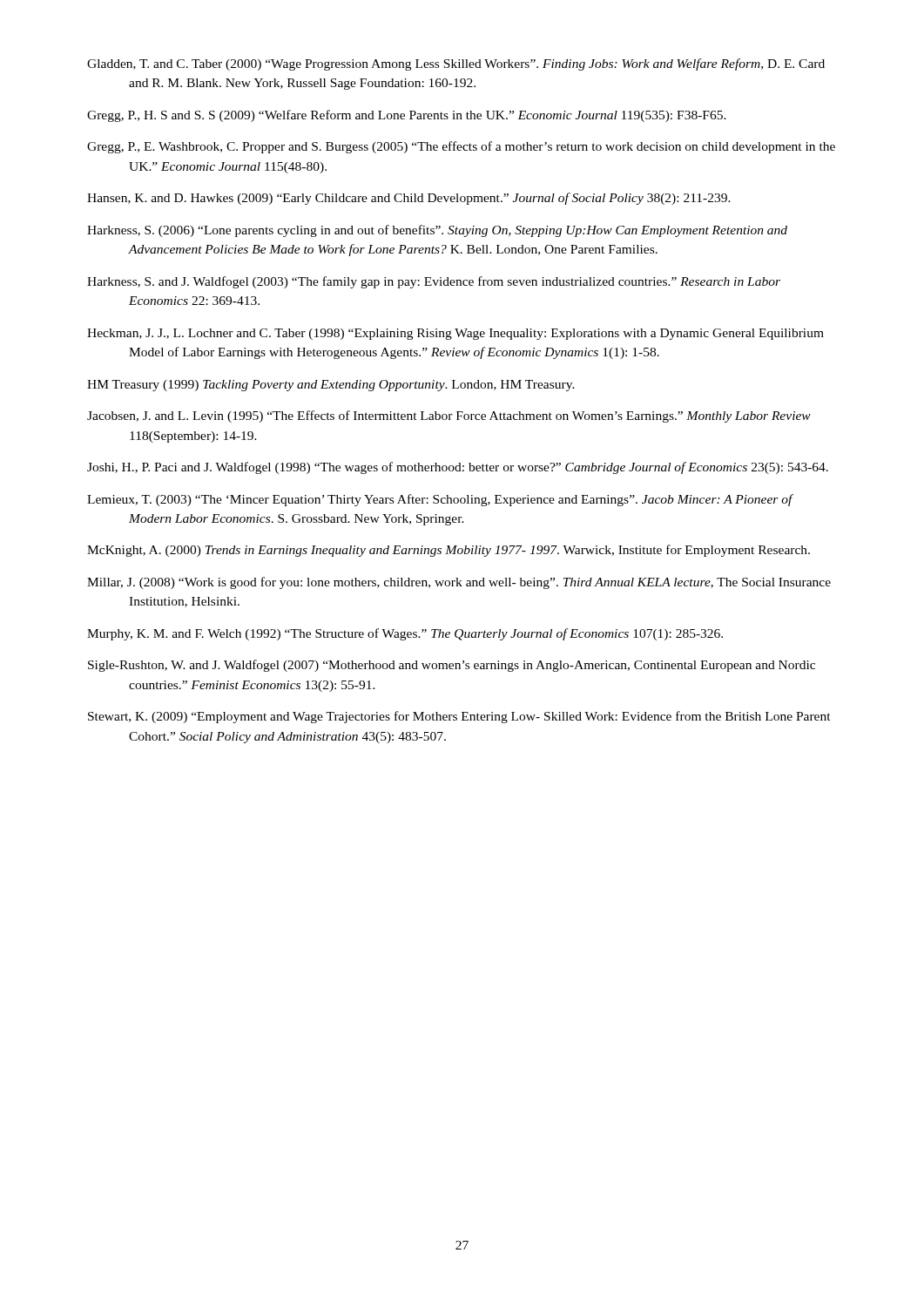This screenshot has width=924, height=1307.
Task: Click on the element starting "Millar, J. (2008) “Work is good"
Action: 459,591
